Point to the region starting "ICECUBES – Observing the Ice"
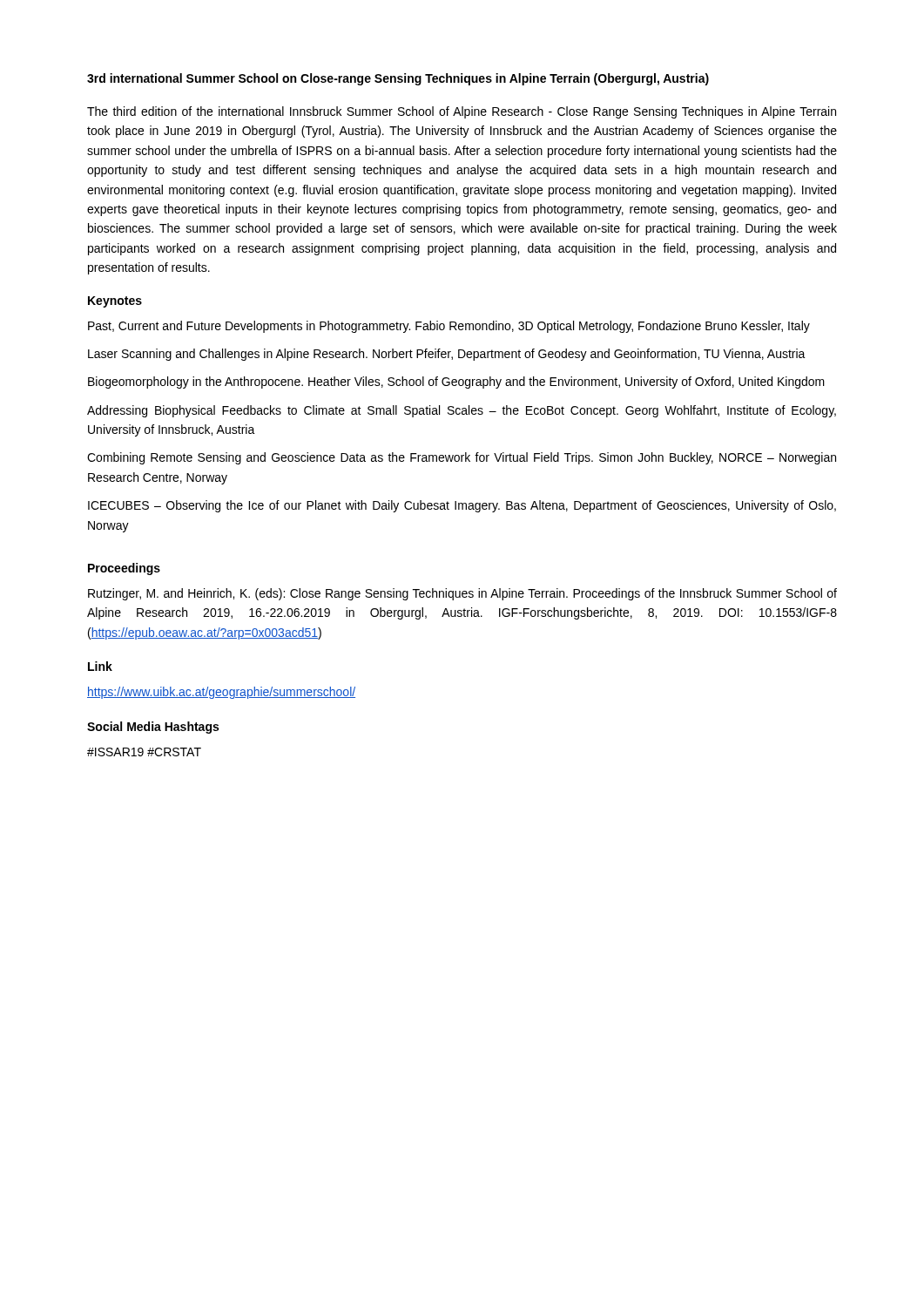This screenshot has height=1307, width=924. tap(462, 515)
